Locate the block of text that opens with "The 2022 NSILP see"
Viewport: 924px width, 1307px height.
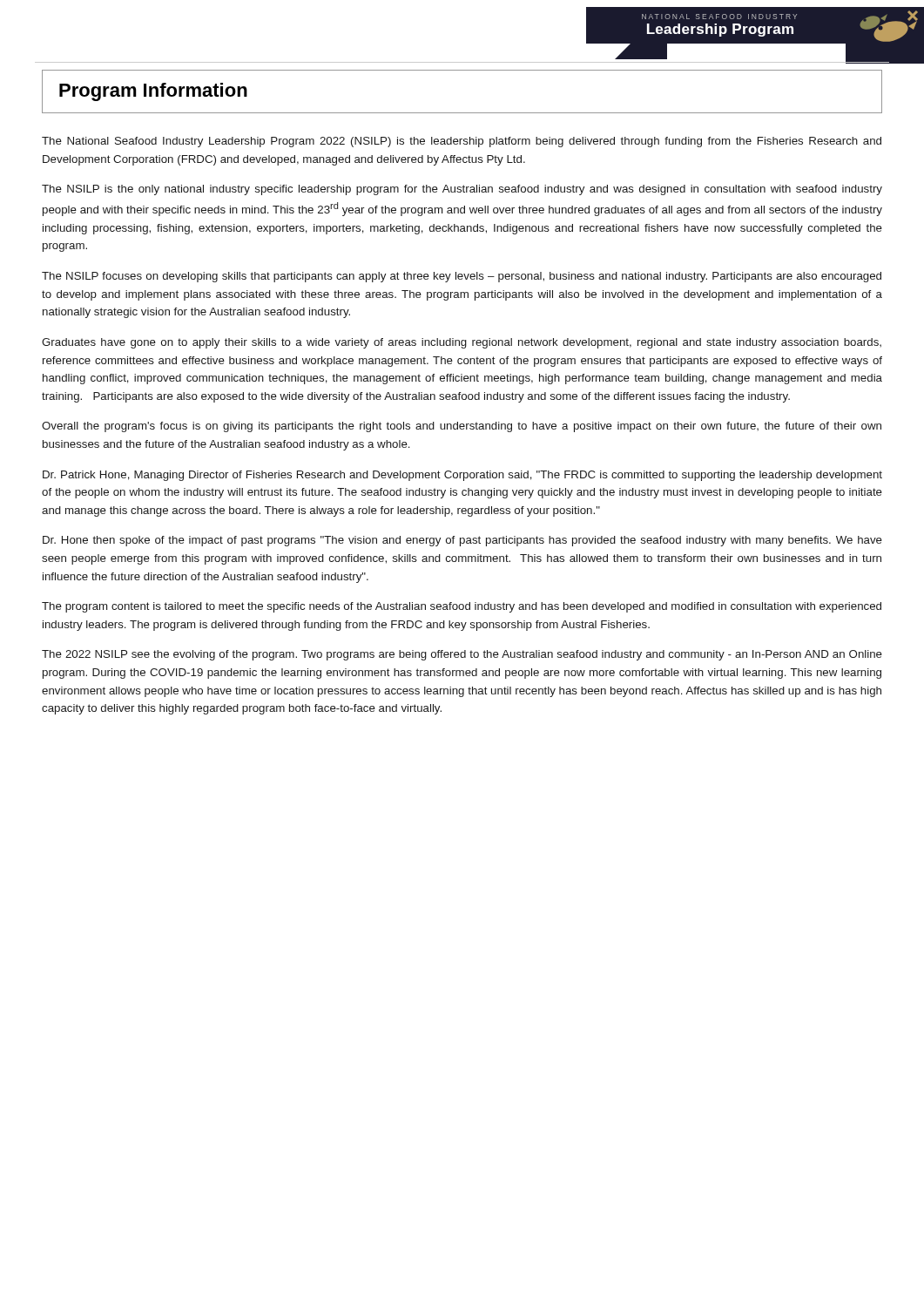(x=462, y=681)
